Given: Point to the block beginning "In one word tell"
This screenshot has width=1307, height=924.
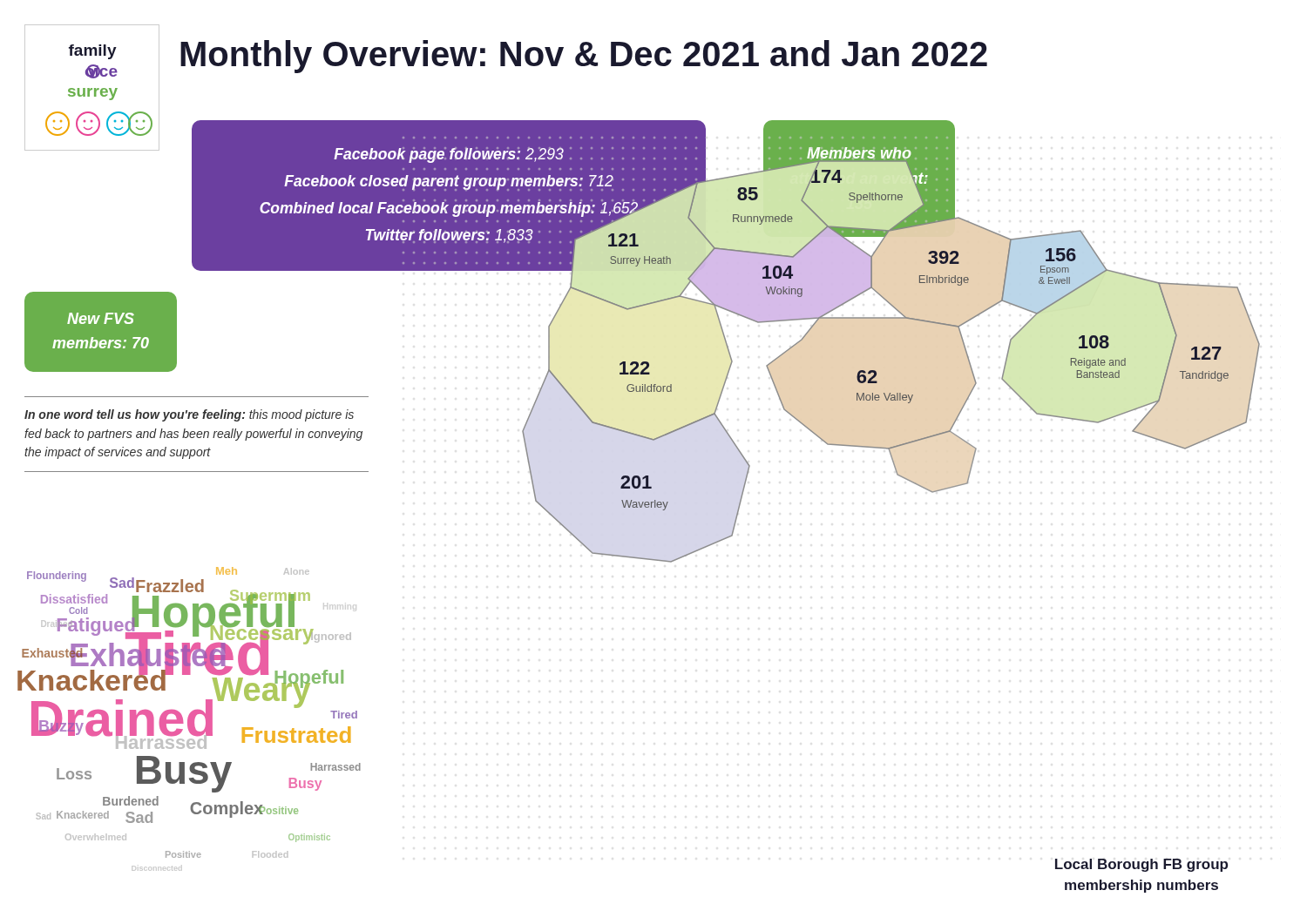Looking at the screenshot, I should (197, 434).
